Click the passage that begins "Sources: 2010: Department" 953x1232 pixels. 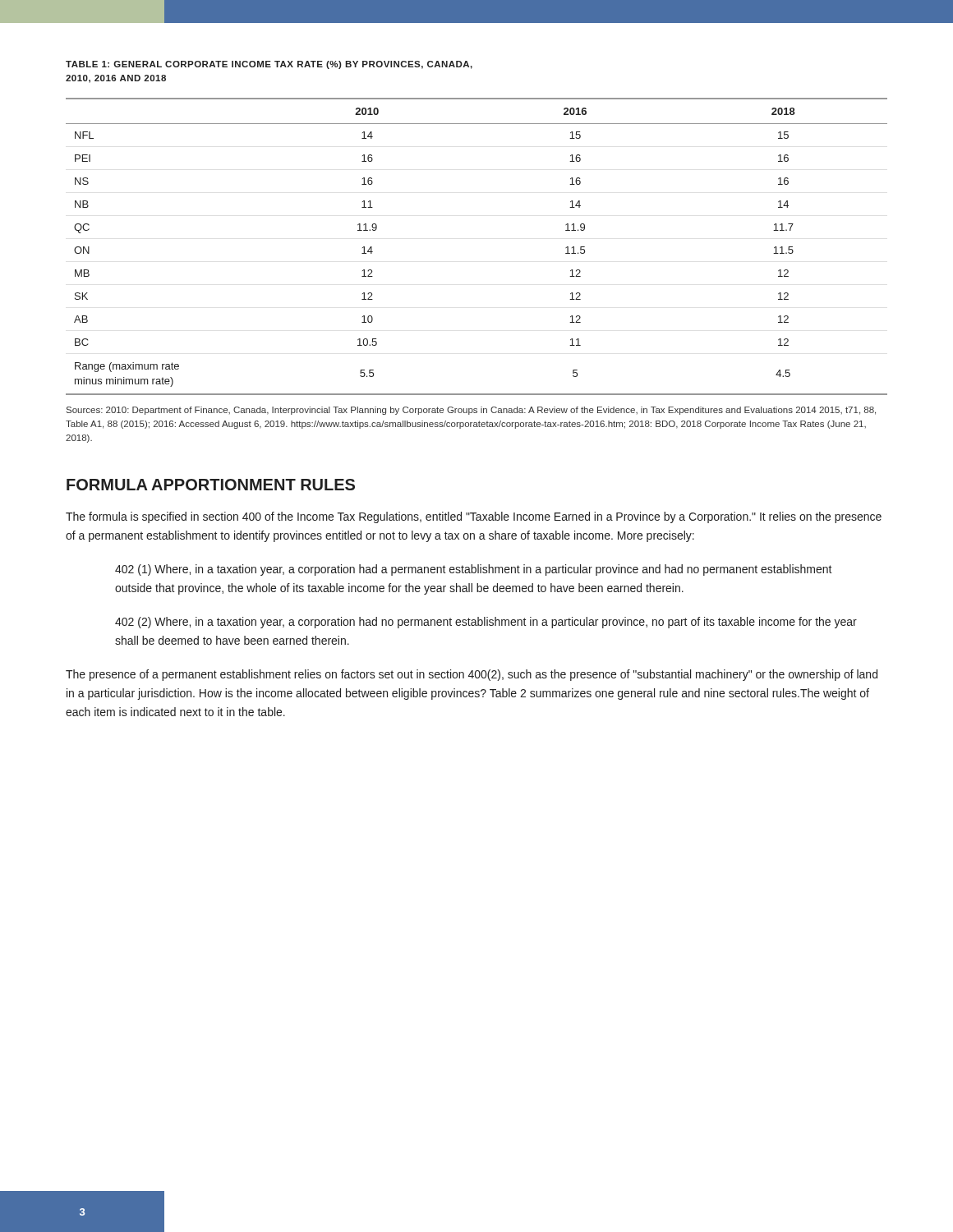click(471, 424)
